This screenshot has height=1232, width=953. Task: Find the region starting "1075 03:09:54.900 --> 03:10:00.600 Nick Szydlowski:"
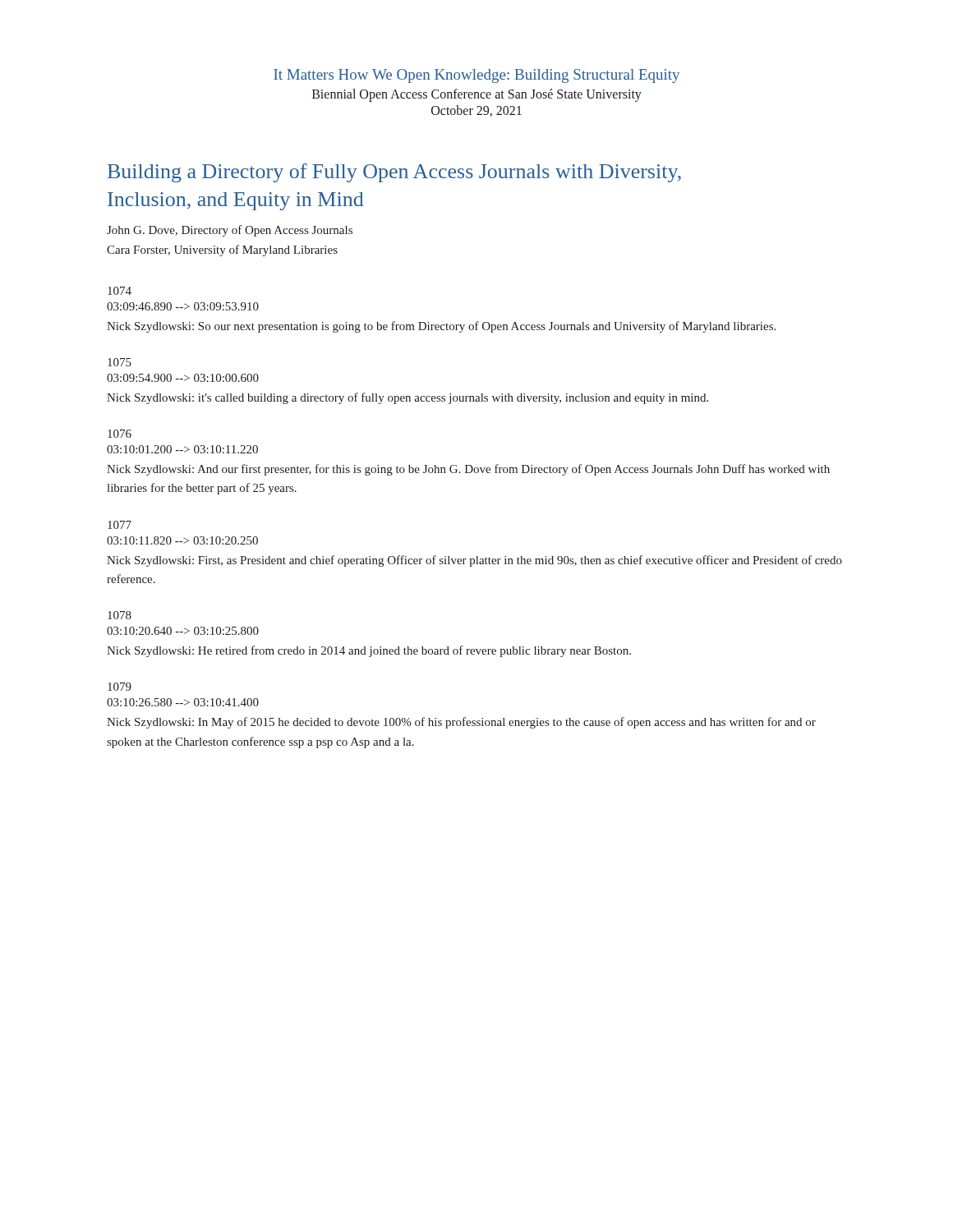coord(120,362)
